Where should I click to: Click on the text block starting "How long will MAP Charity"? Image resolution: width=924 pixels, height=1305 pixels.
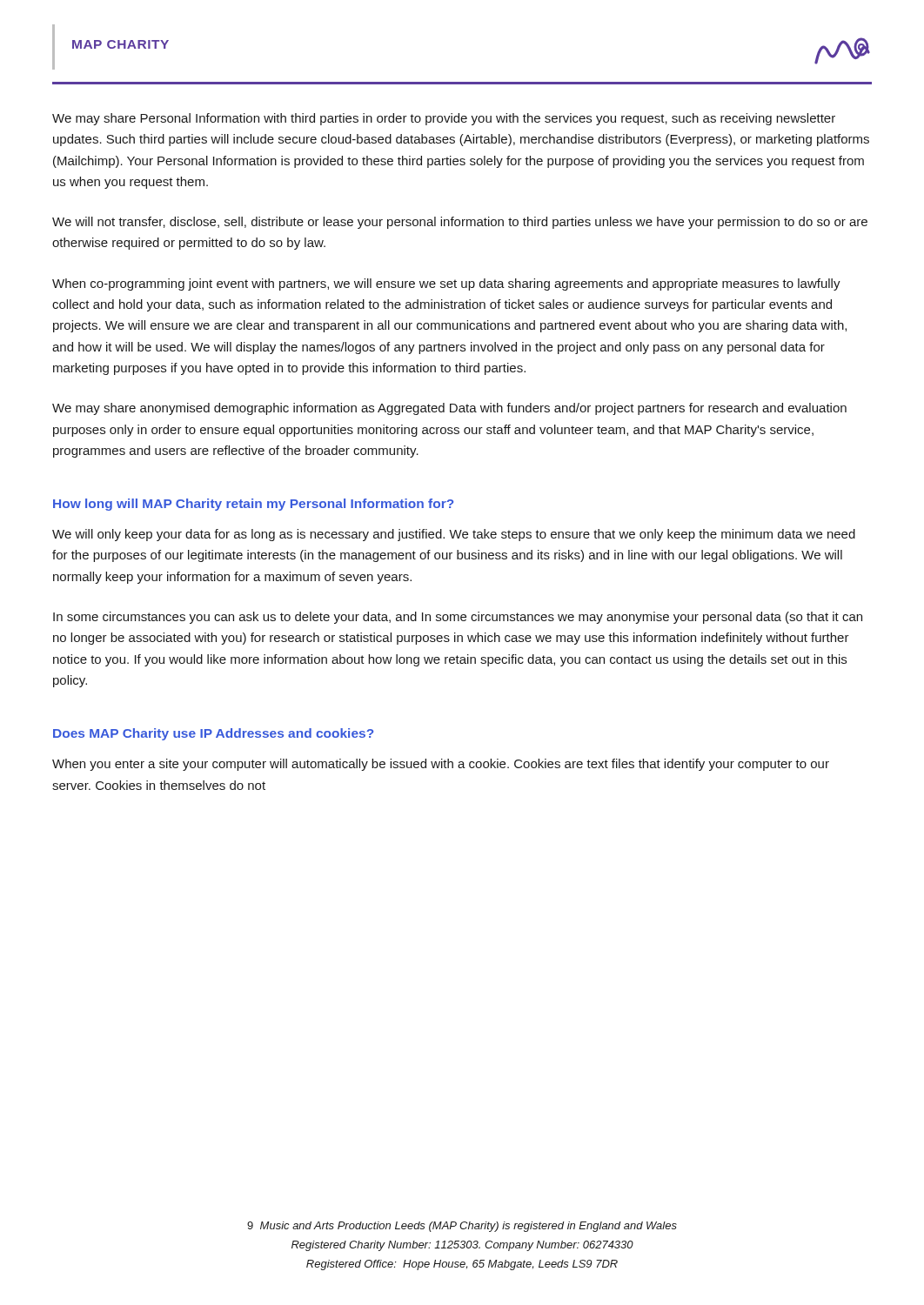pyautogui.click(x=253, y=503)
